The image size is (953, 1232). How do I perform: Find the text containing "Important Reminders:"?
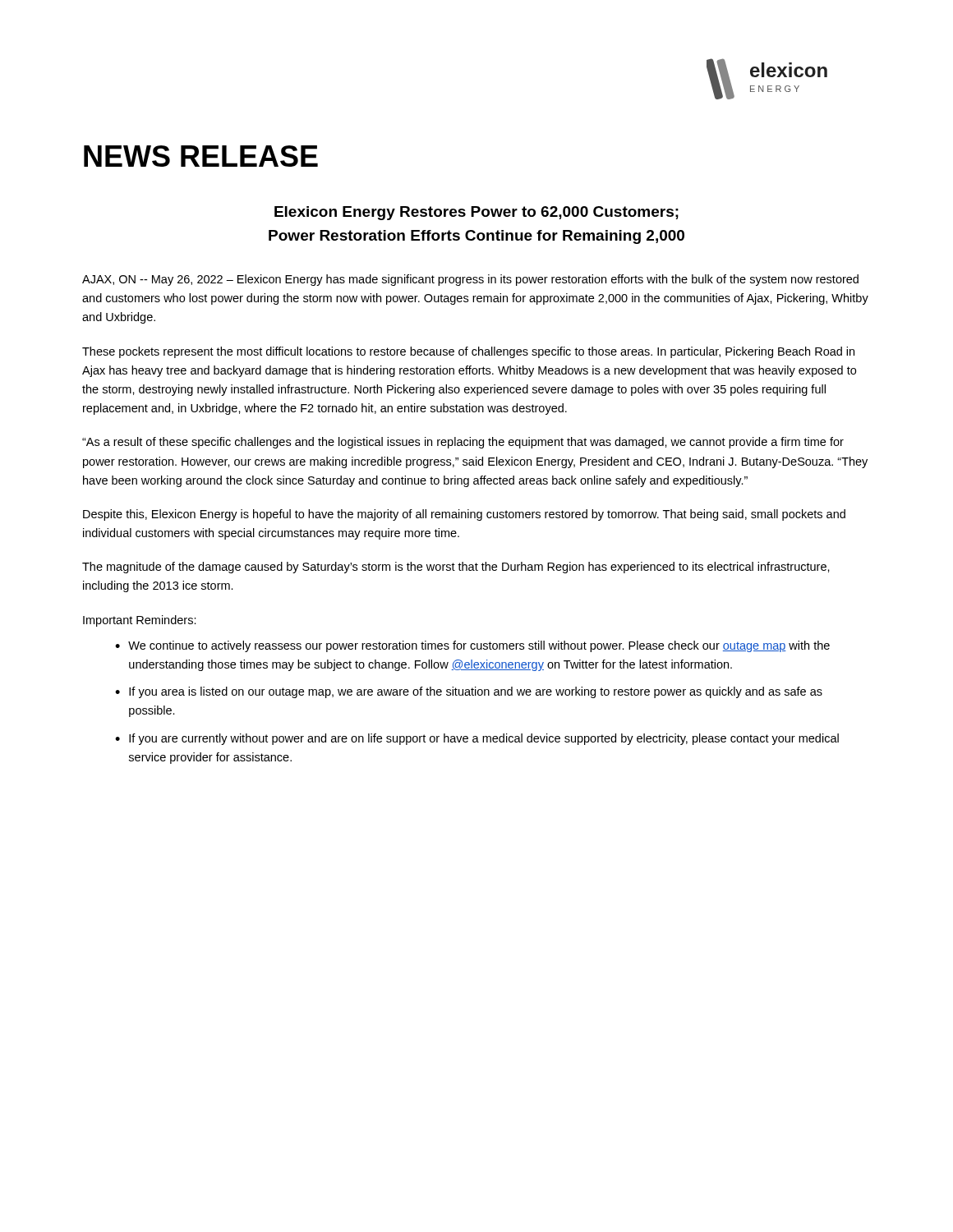(139, 620)
